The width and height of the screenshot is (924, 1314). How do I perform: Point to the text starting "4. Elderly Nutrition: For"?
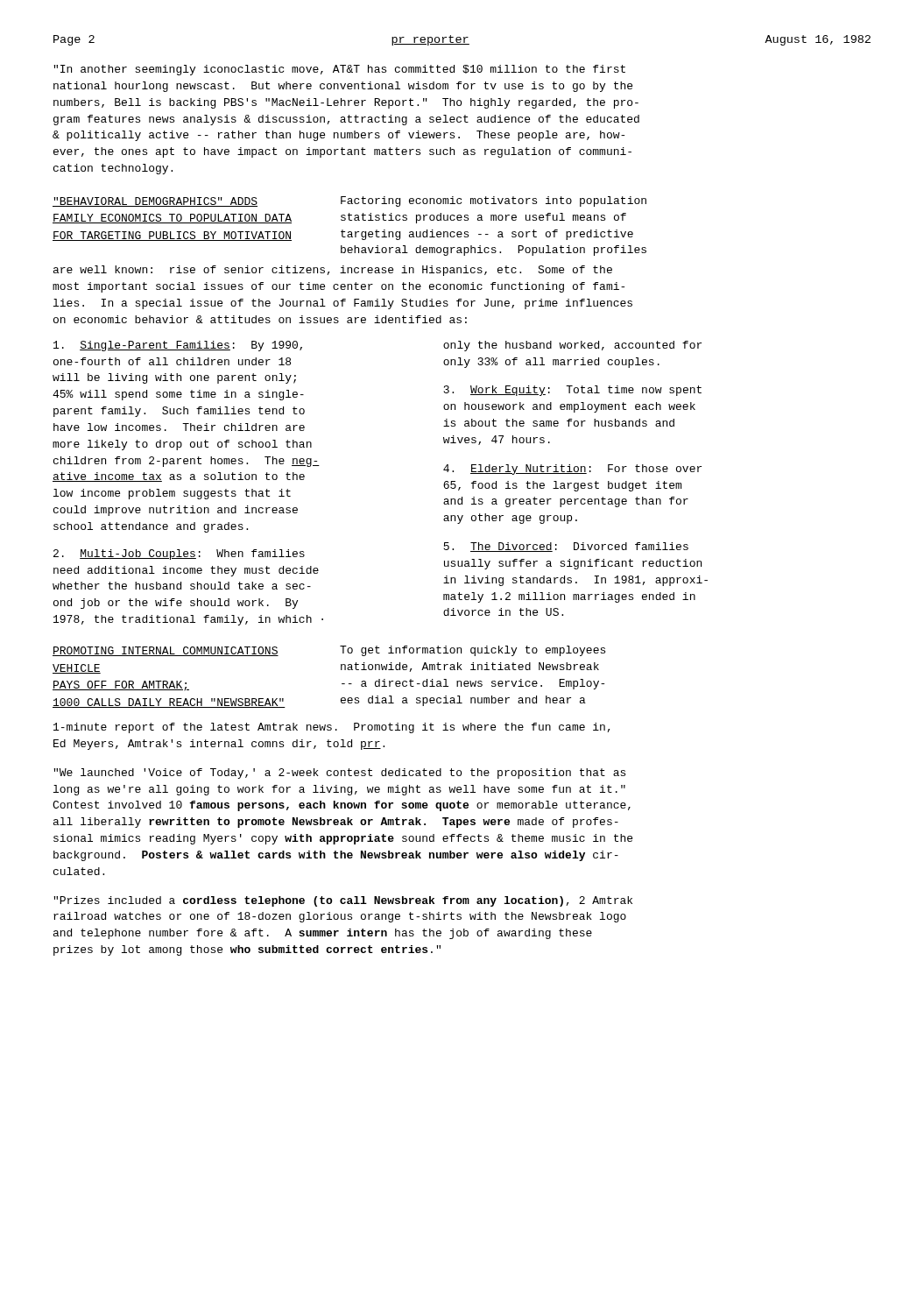573,494
